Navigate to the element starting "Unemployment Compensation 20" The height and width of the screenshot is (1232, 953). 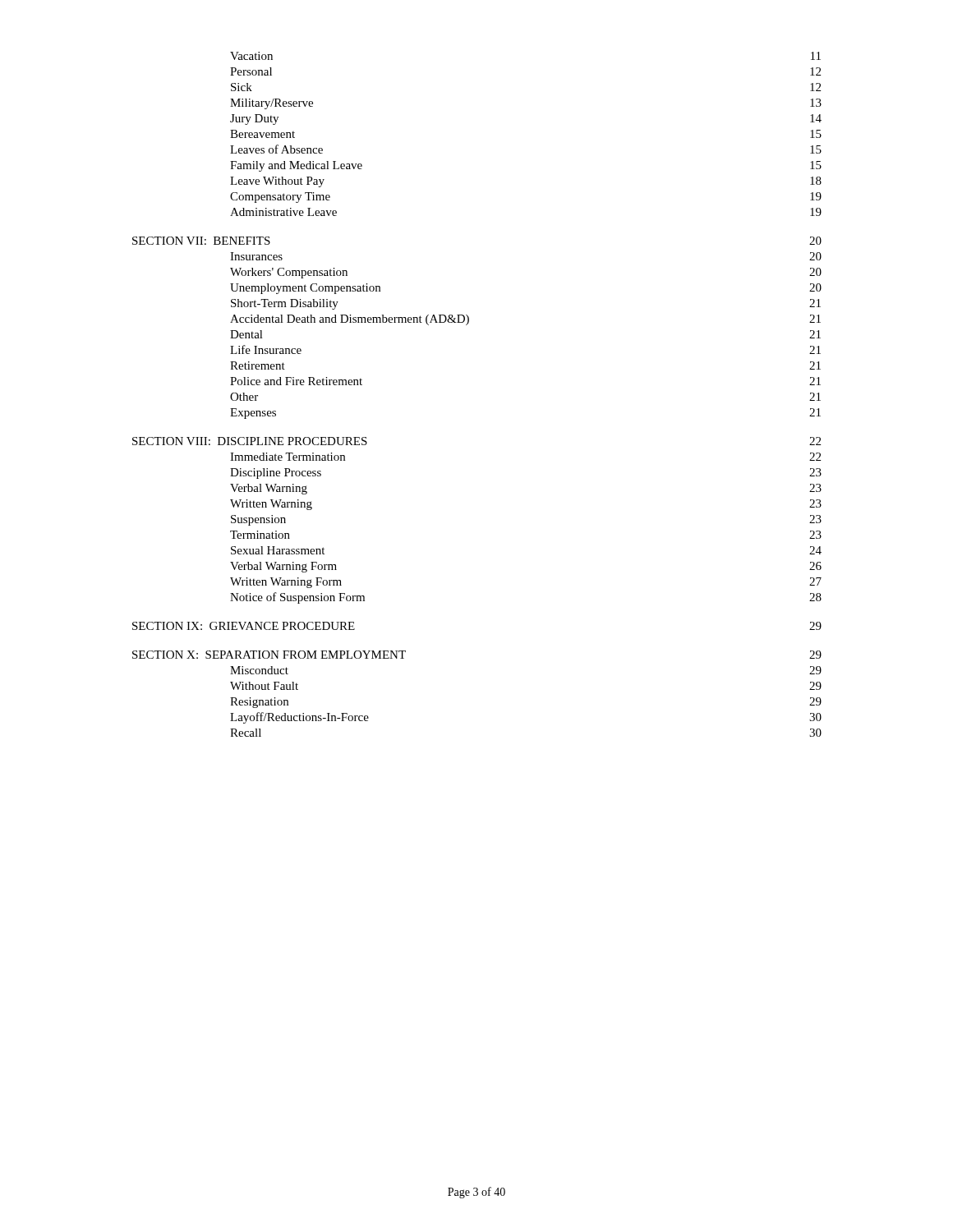point(302,289)
